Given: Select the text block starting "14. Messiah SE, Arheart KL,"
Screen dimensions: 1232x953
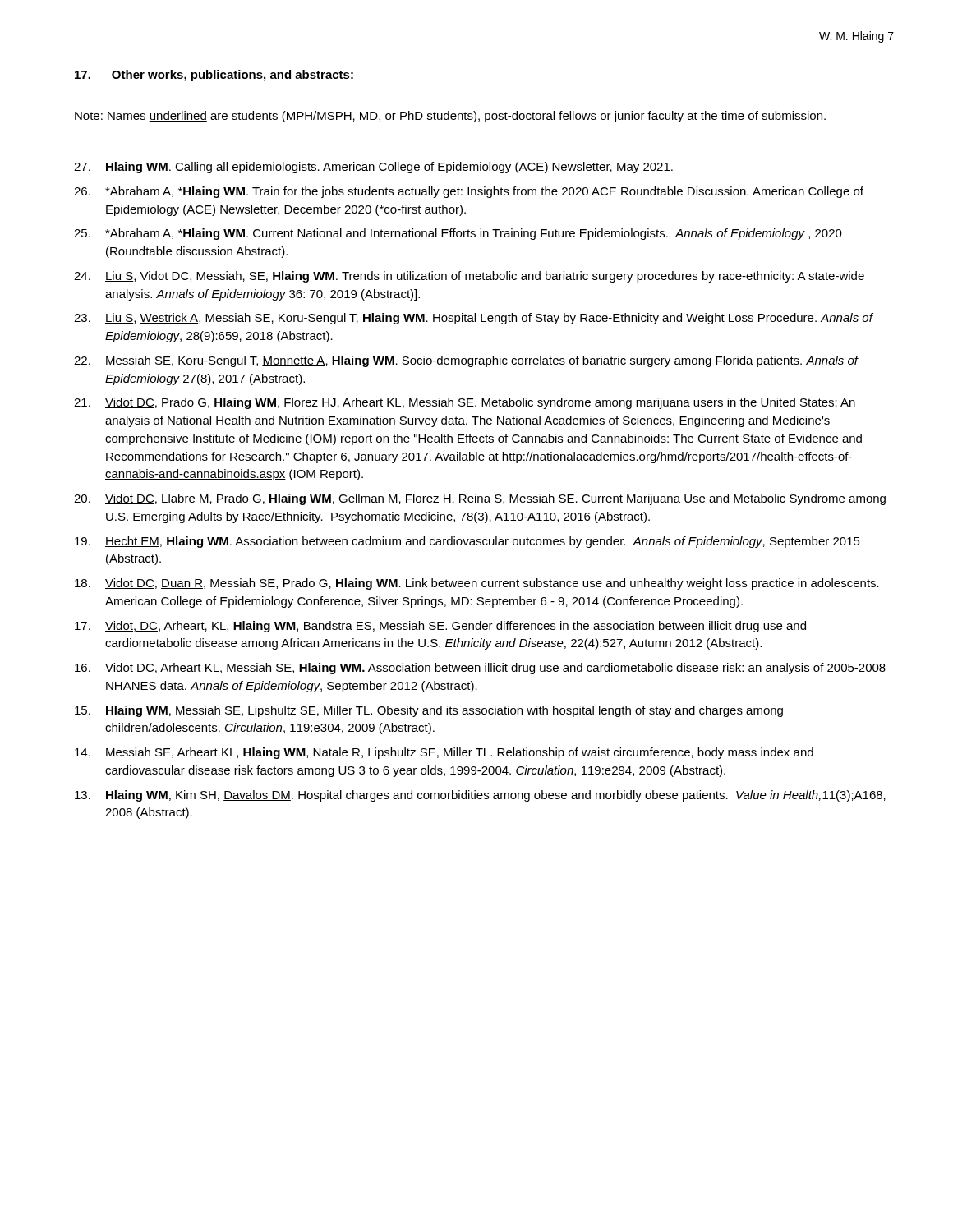Looking at the screenshot, I should [481, 761].
